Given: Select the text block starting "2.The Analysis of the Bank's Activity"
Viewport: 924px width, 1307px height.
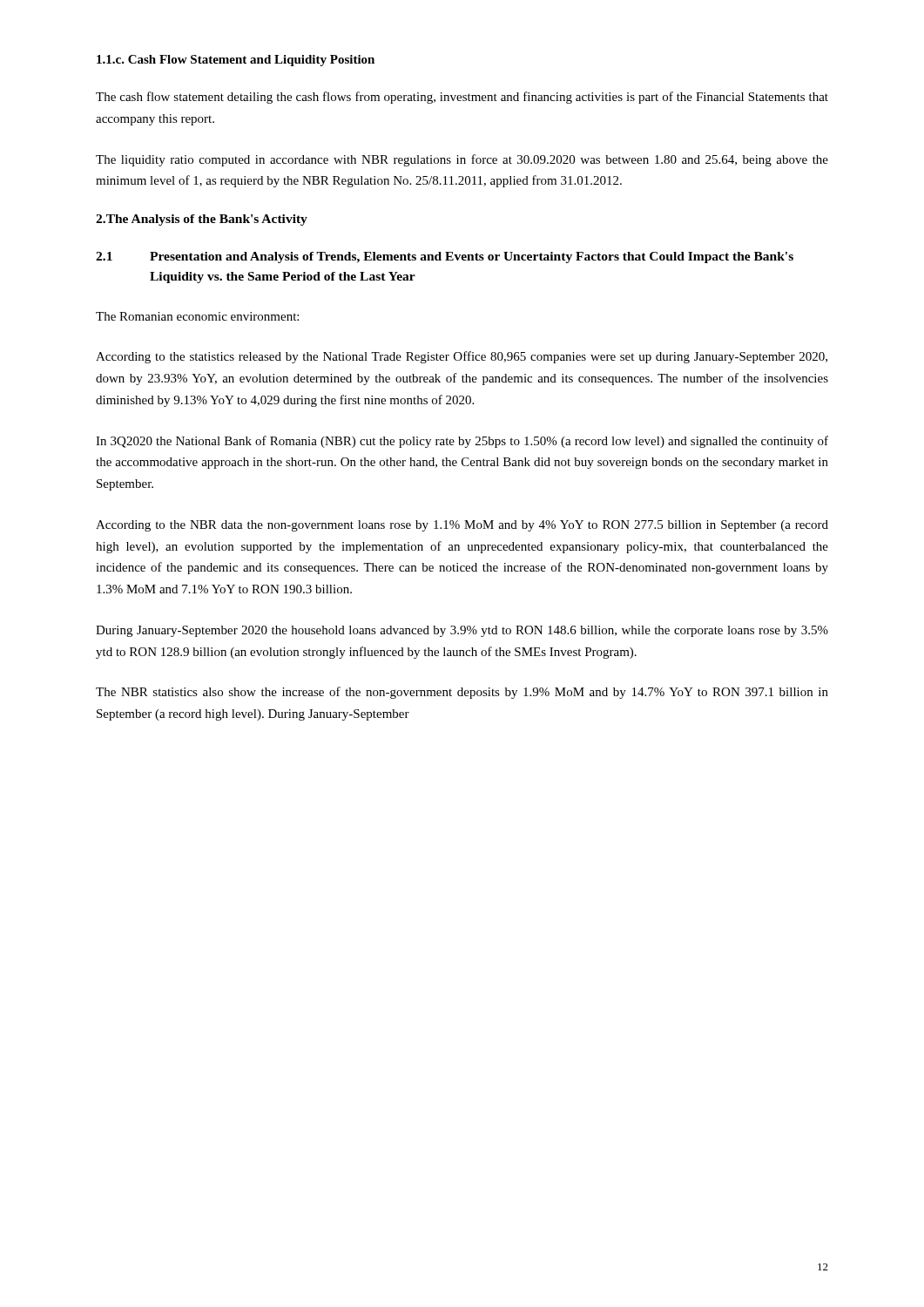Looking at the screenshot, I should coord(202,218).
